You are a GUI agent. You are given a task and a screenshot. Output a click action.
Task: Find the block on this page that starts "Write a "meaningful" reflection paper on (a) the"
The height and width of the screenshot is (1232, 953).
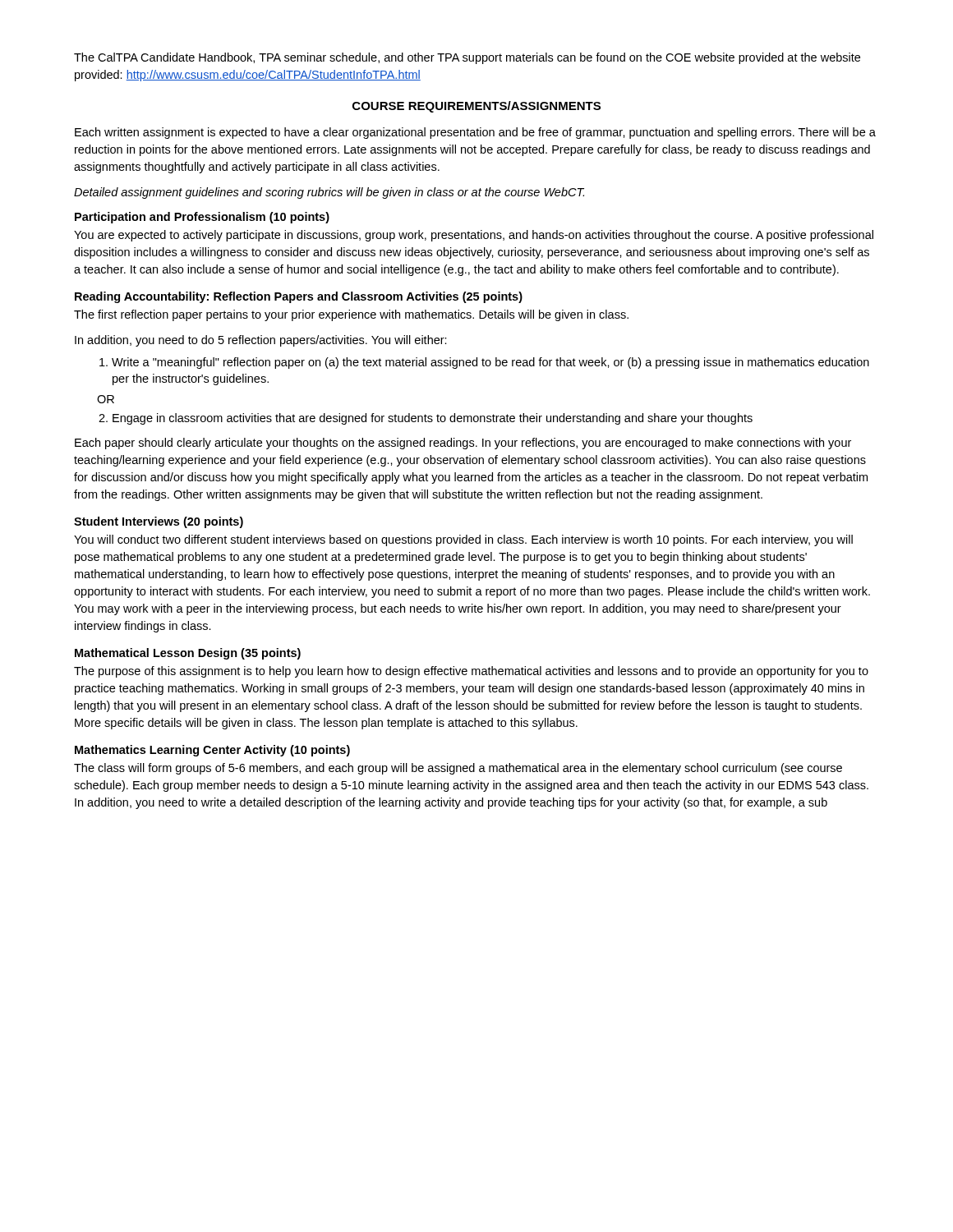point(488,371)
